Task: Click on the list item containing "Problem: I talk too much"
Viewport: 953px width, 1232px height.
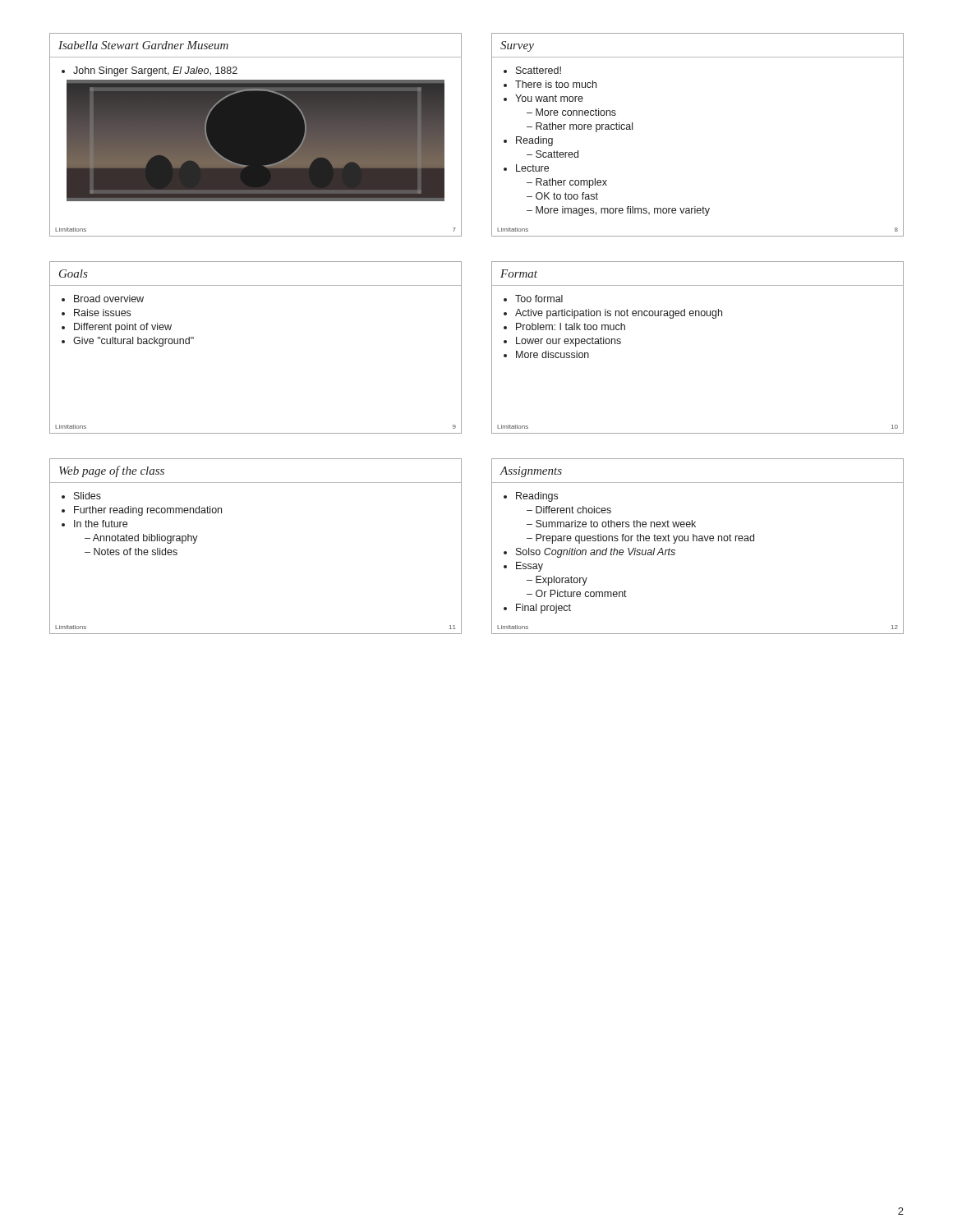Action: (x=570, y=327)
